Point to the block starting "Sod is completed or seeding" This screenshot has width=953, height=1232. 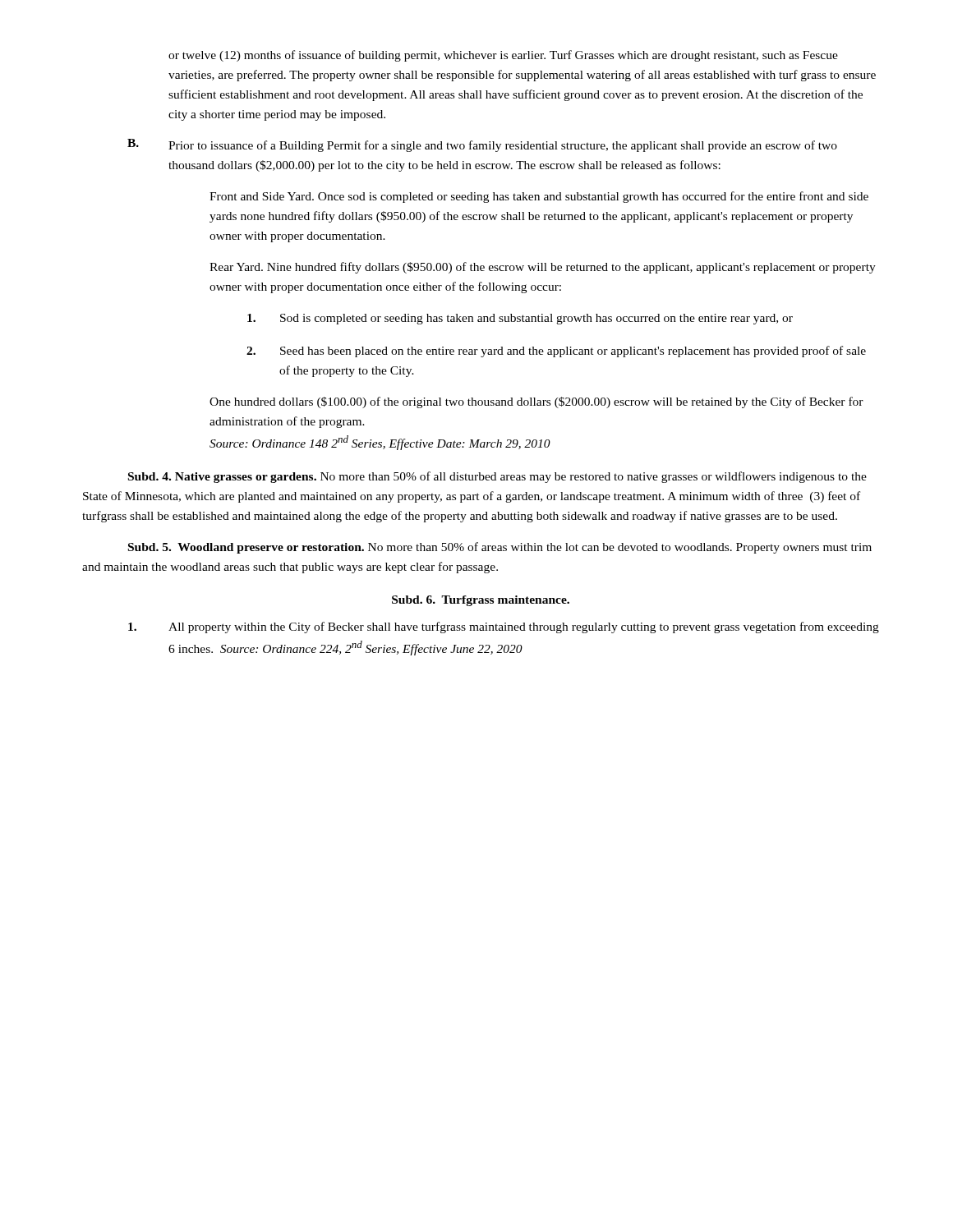coord(563,318)
